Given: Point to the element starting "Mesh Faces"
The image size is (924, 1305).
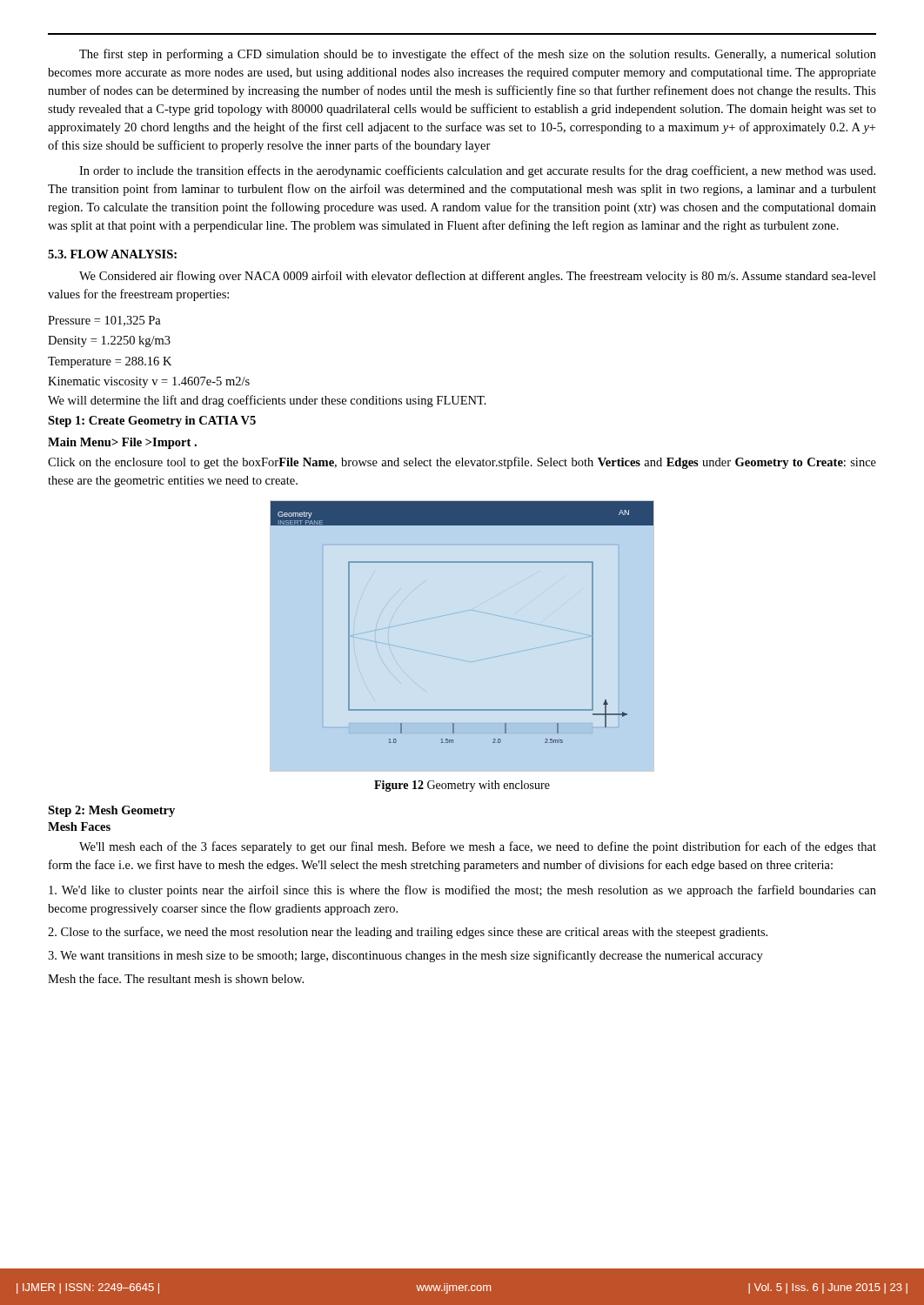Looking at the screenshot, I should pyautogui.click(x=79, y=827).
